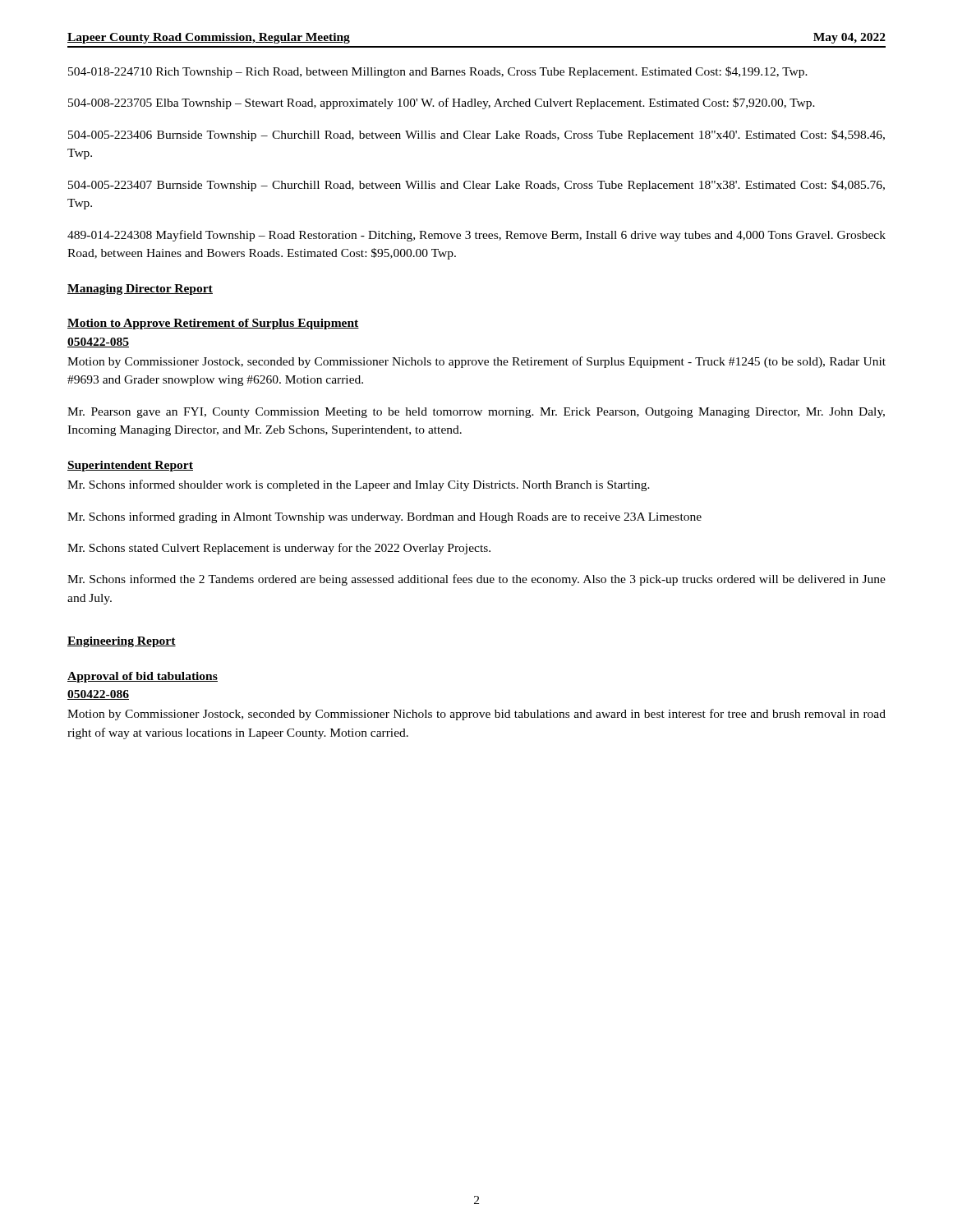This screenshot has height=1232, width=953.
Task: Find the section header on this page that starts "Motion to Approve"
Action: (x=213, y=323)
